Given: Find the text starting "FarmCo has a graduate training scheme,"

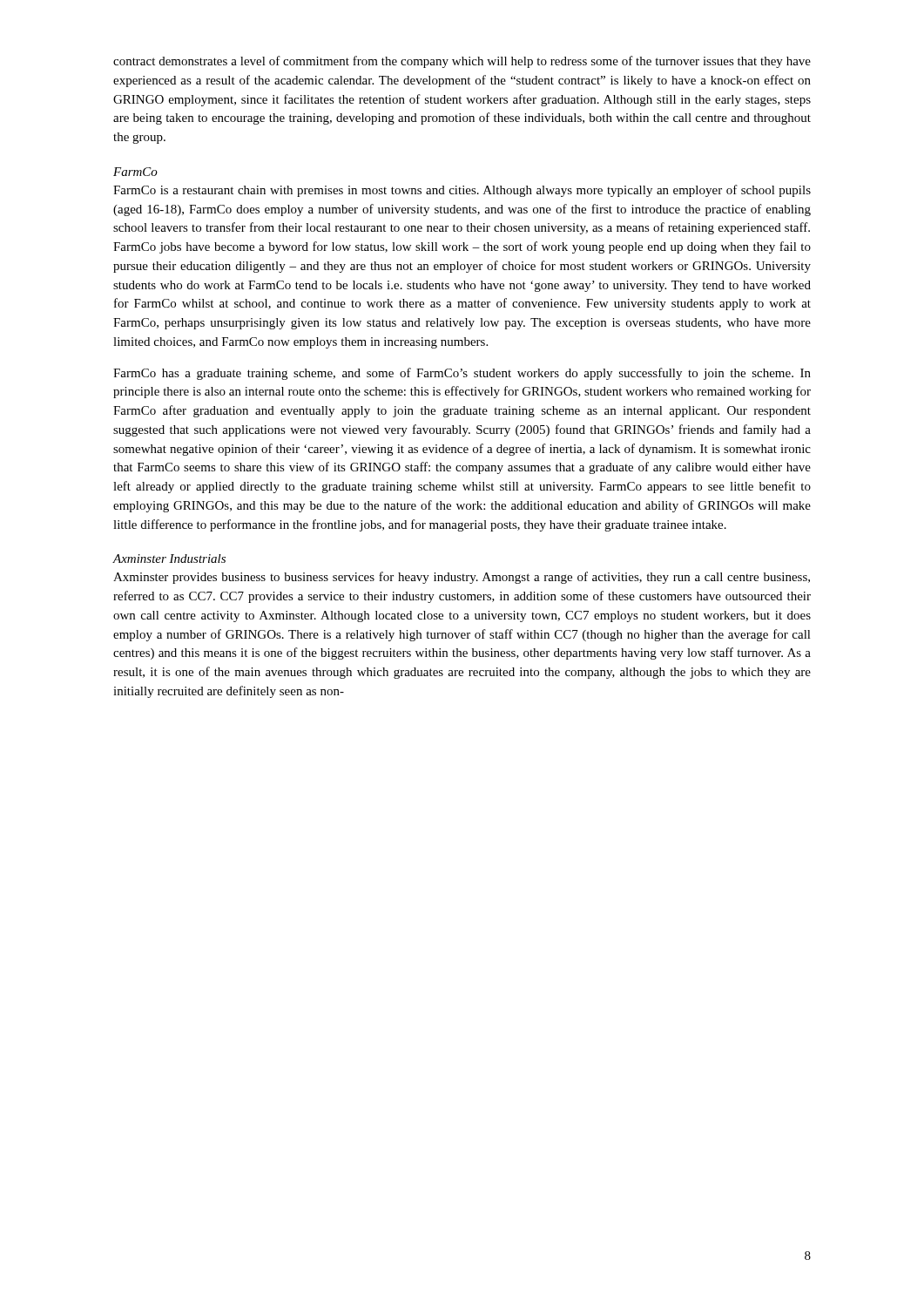Looking at the screenshot, I should pos(462,449).
